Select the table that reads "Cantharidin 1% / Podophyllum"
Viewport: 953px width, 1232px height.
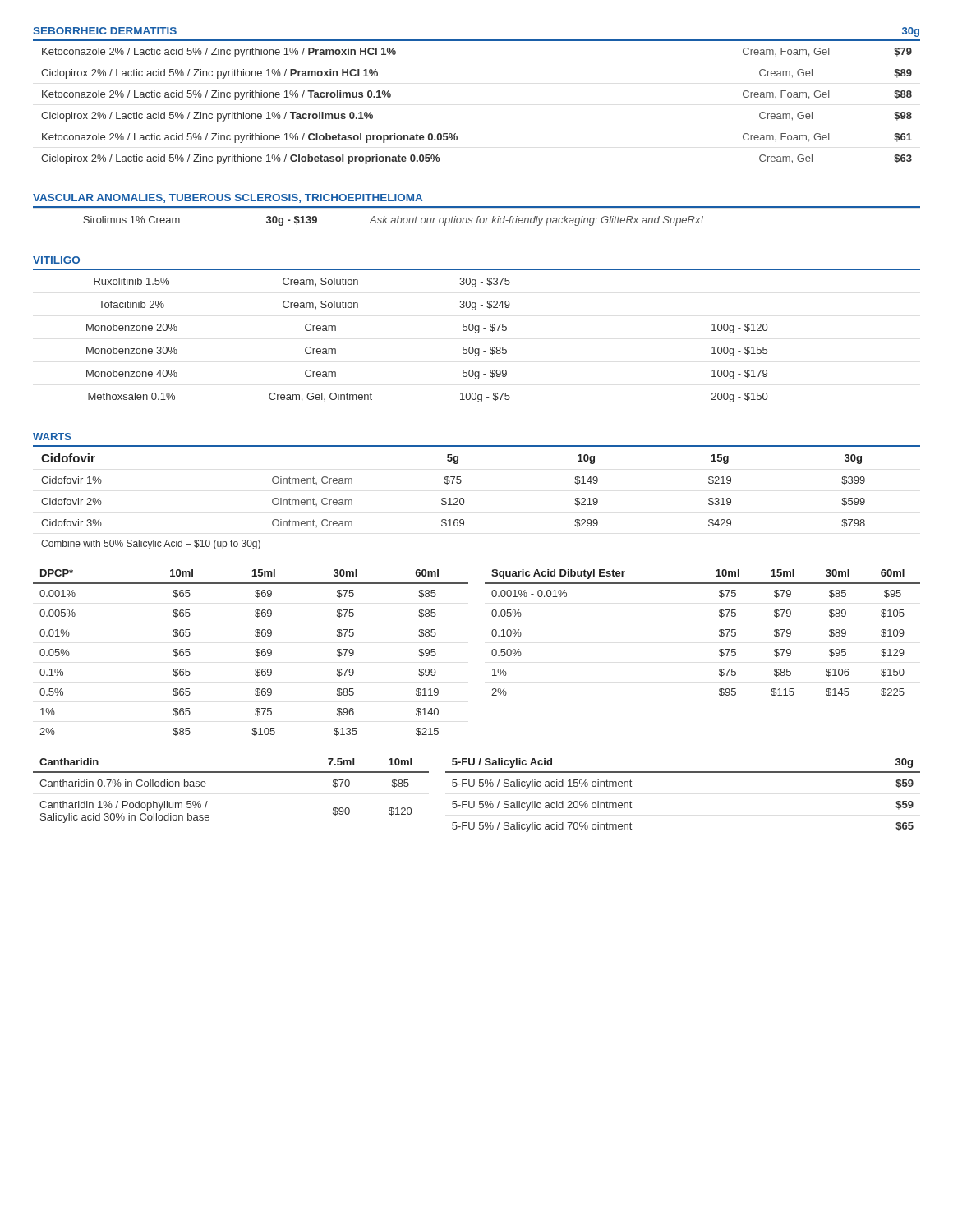coord(231,794)
